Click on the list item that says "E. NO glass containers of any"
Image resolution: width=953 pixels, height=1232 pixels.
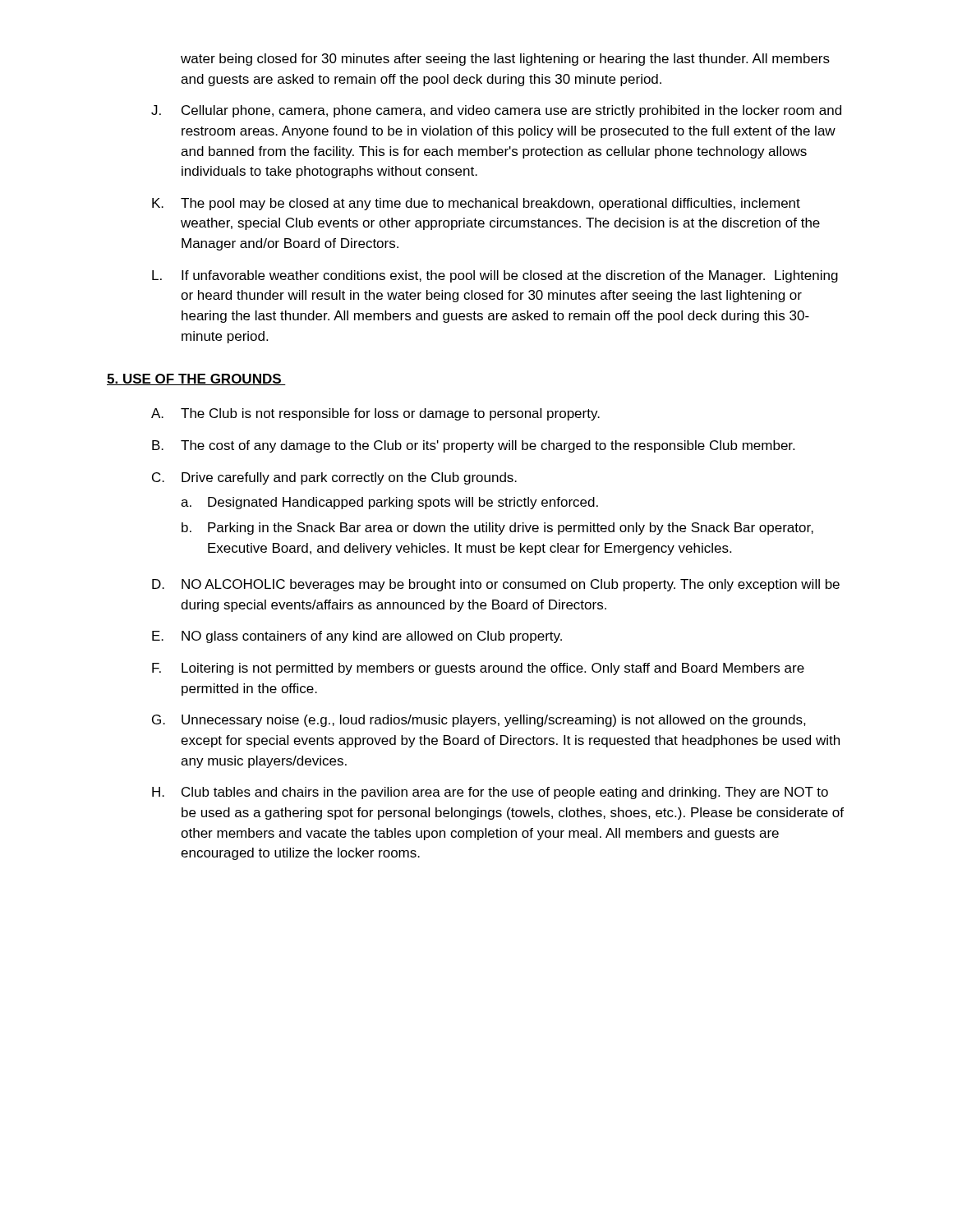(499, 637)
